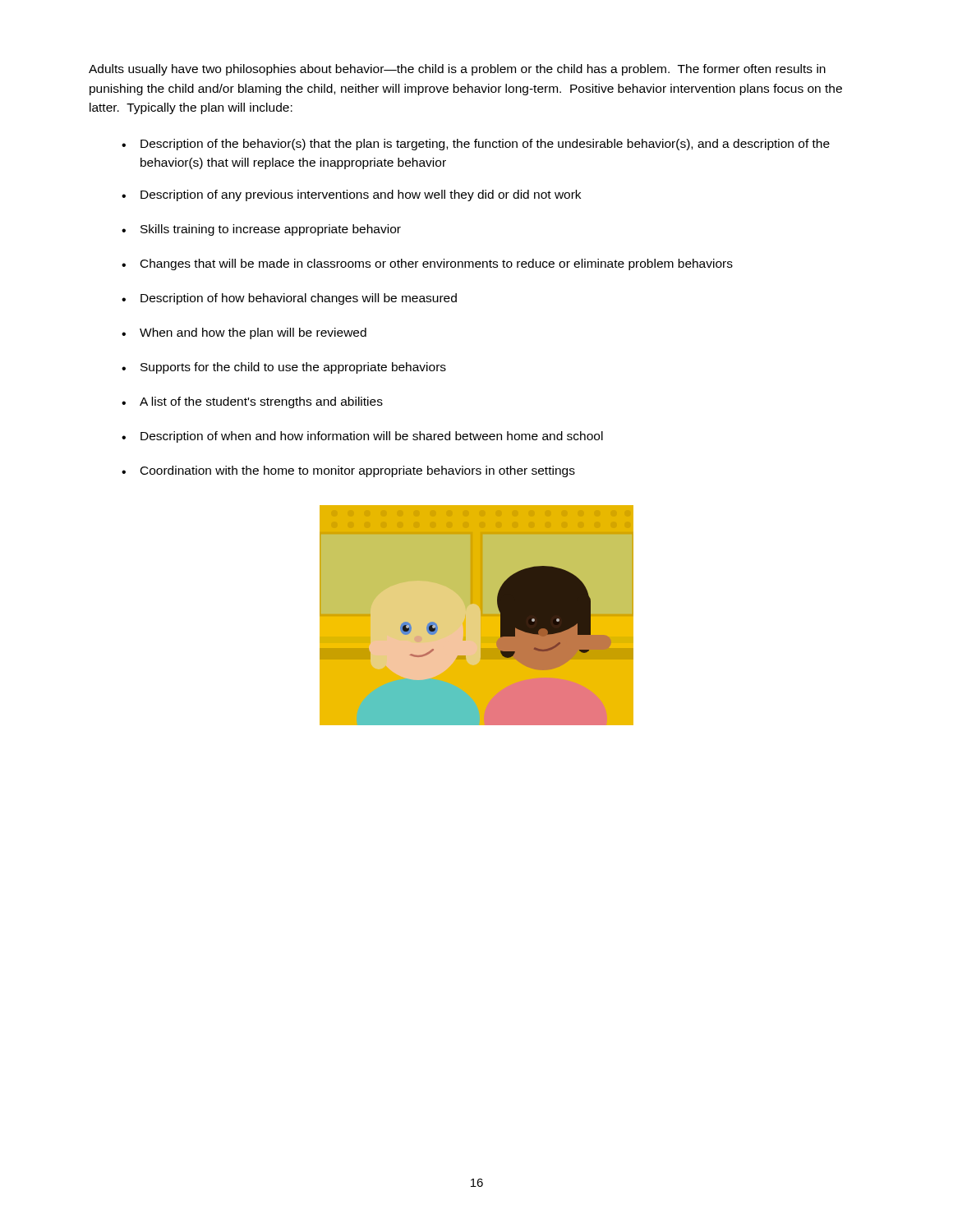This screenshot has height=1232, width=953.
Task: Click on the passage starting "• When and how the plan will be"
Action: 244,333
